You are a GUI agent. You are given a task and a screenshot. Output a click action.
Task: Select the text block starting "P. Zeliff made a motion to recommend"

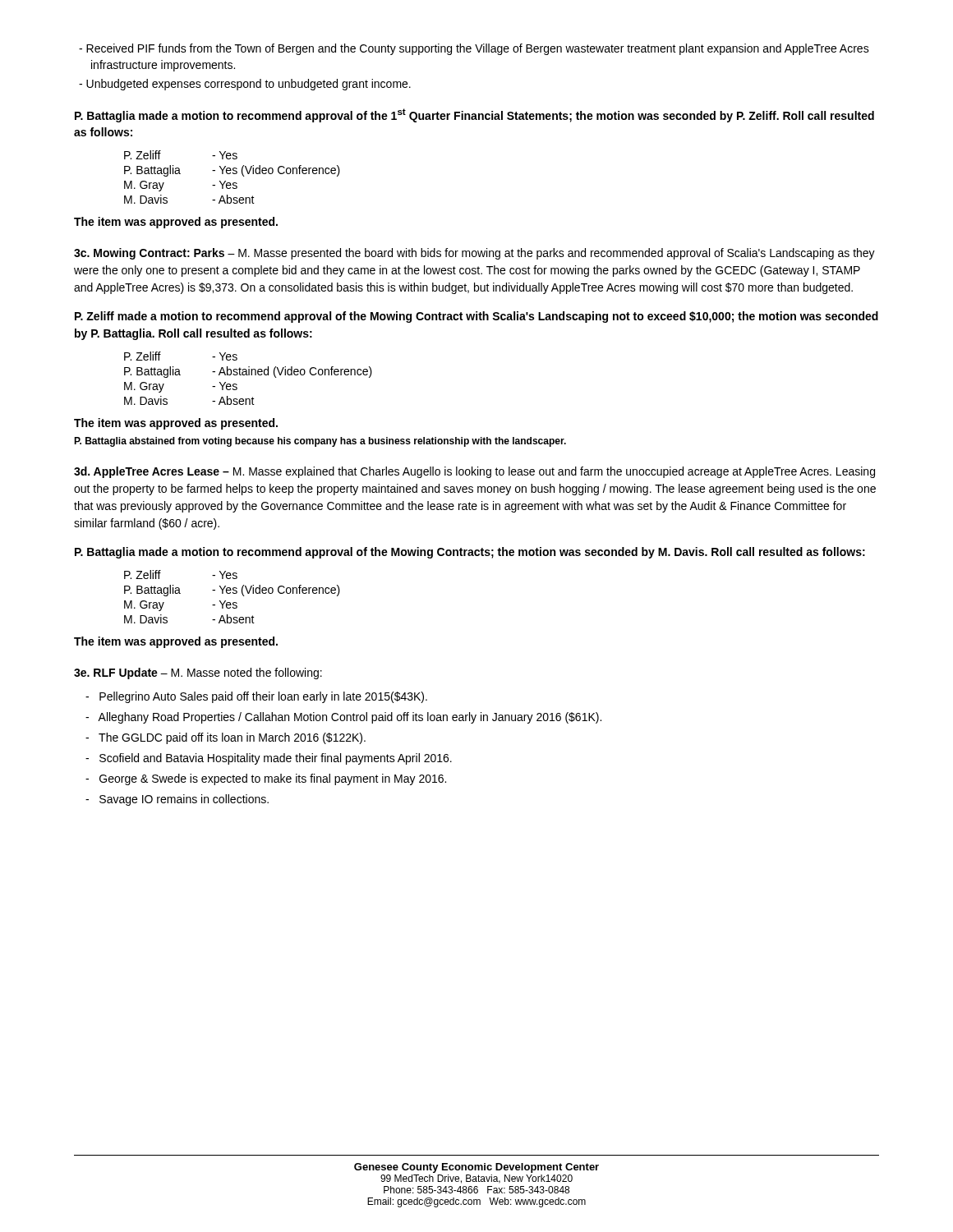[x=476, y=325]
